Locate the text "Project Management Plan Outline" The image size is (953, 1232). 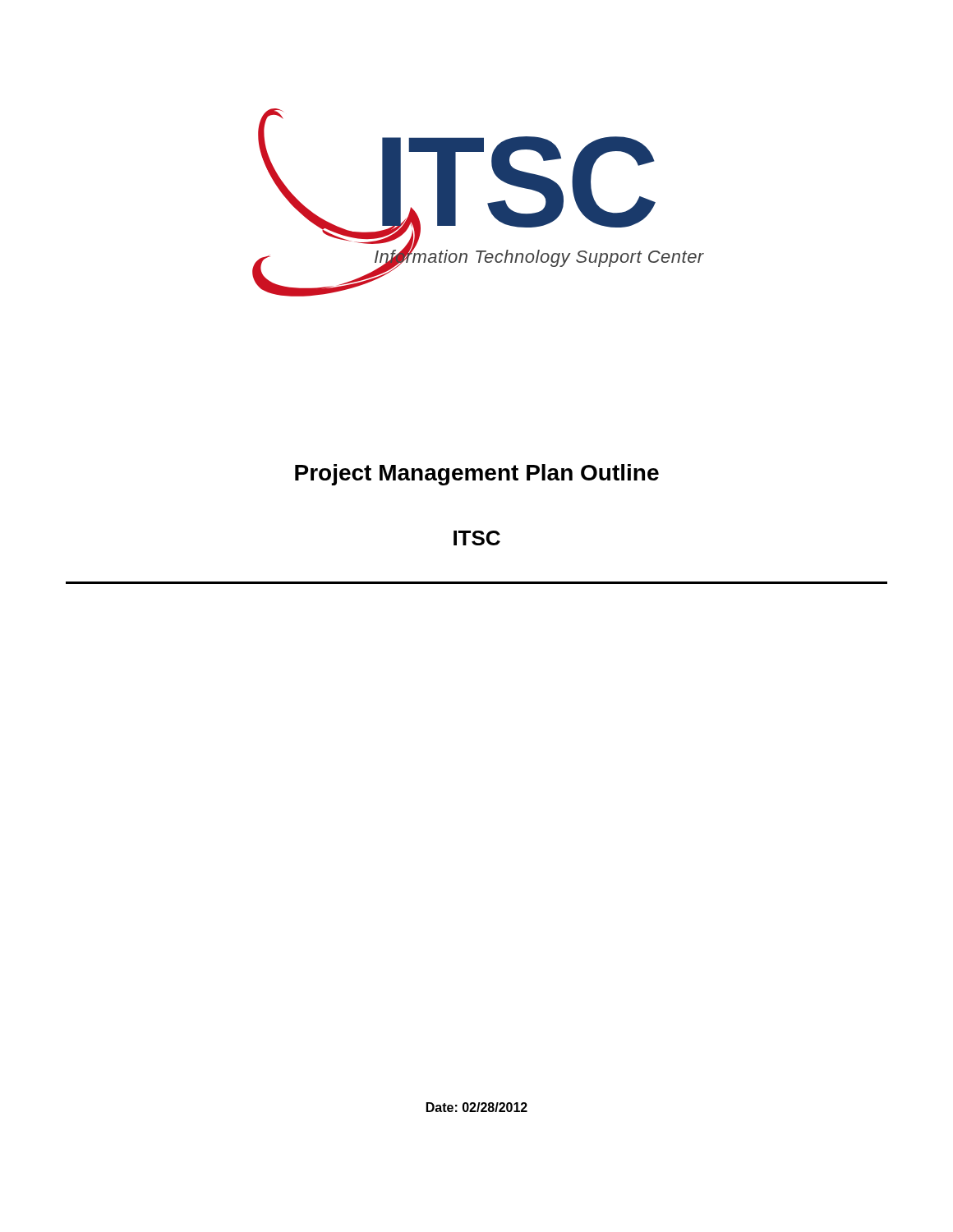pyautogui.click(x=476, y=473)
